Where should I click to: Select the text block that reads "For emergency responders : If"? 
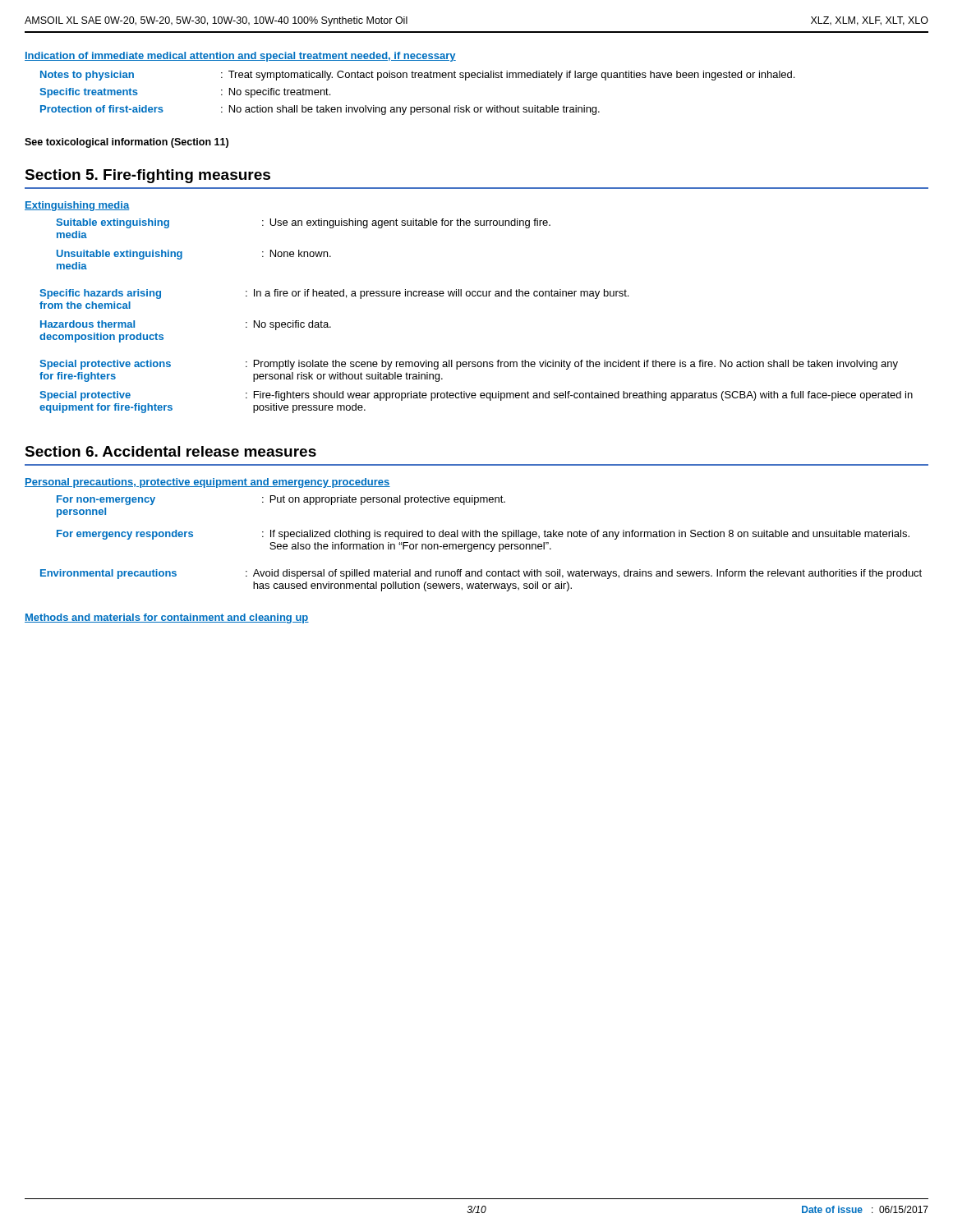click(476, 540)
